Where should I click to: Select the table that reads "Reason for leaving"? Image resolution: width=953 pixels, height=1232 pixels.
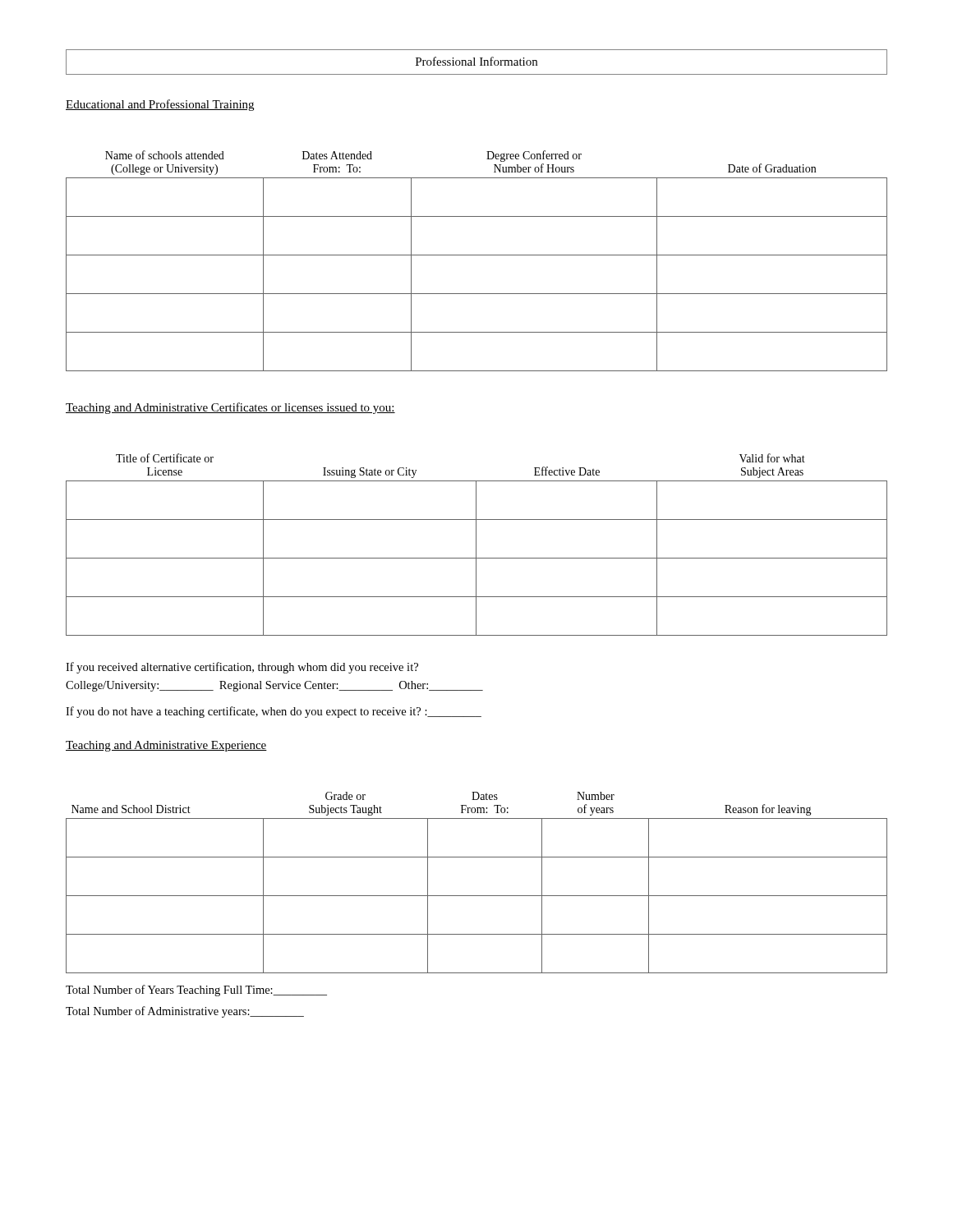(476, 881)
